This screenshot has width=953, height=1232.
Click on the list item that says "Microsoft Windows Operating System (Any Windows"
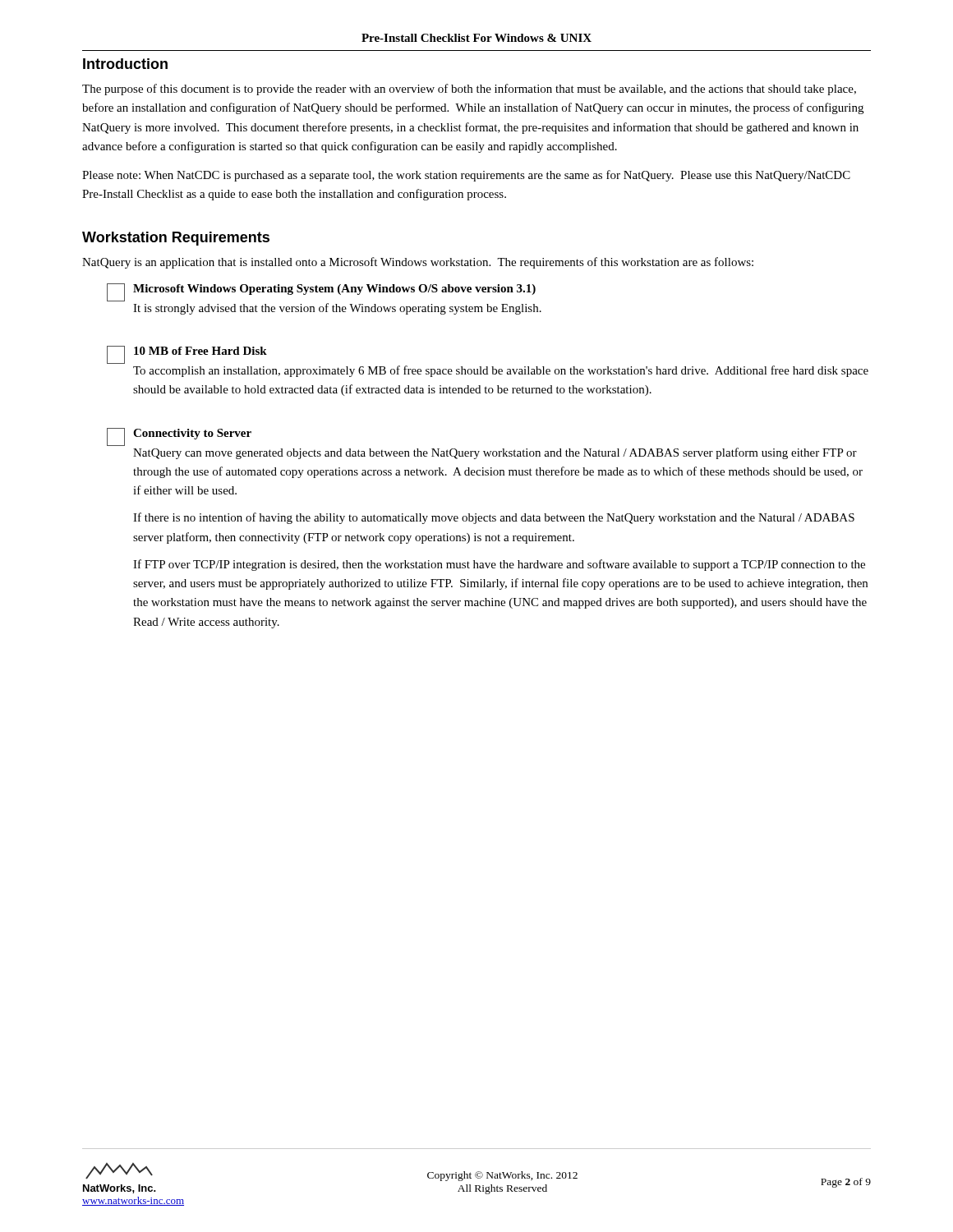point(489,304)
